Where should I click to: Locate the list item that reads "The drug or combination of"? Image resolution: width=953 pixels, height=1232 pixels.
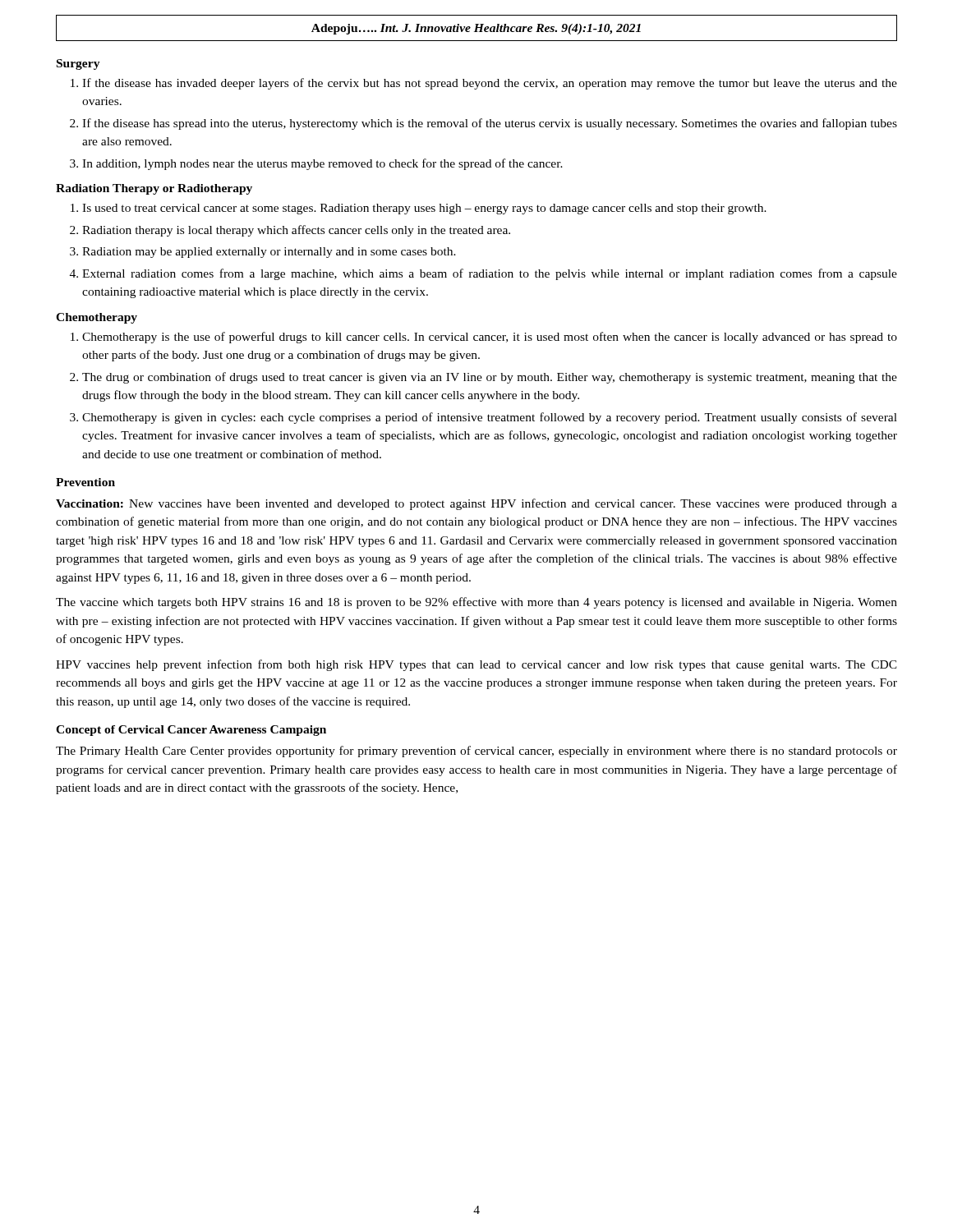pos(490,386)
